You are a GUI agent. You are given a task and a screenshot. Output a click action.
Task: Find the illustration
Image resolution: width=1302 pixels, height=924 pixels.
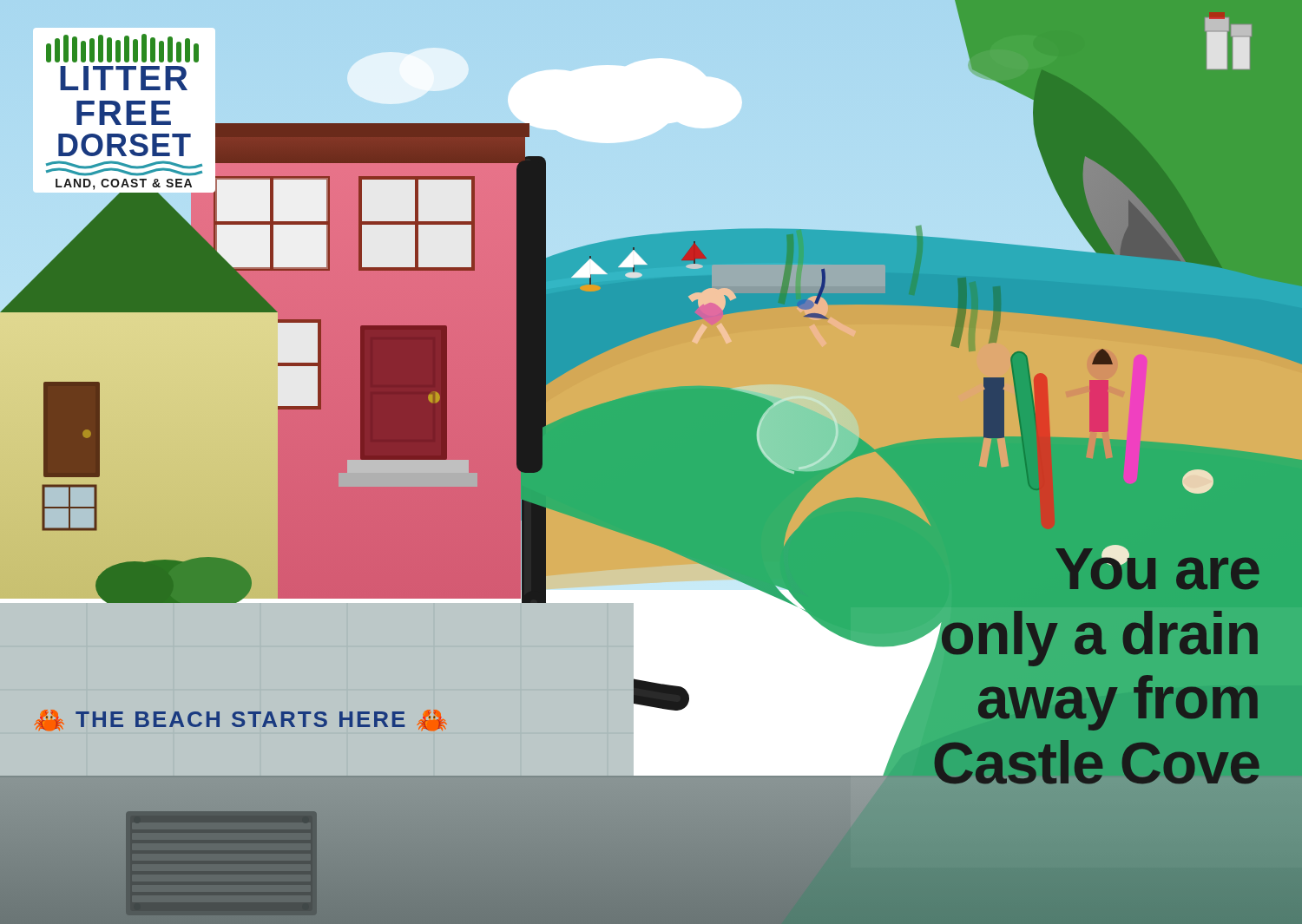[651, 462]
